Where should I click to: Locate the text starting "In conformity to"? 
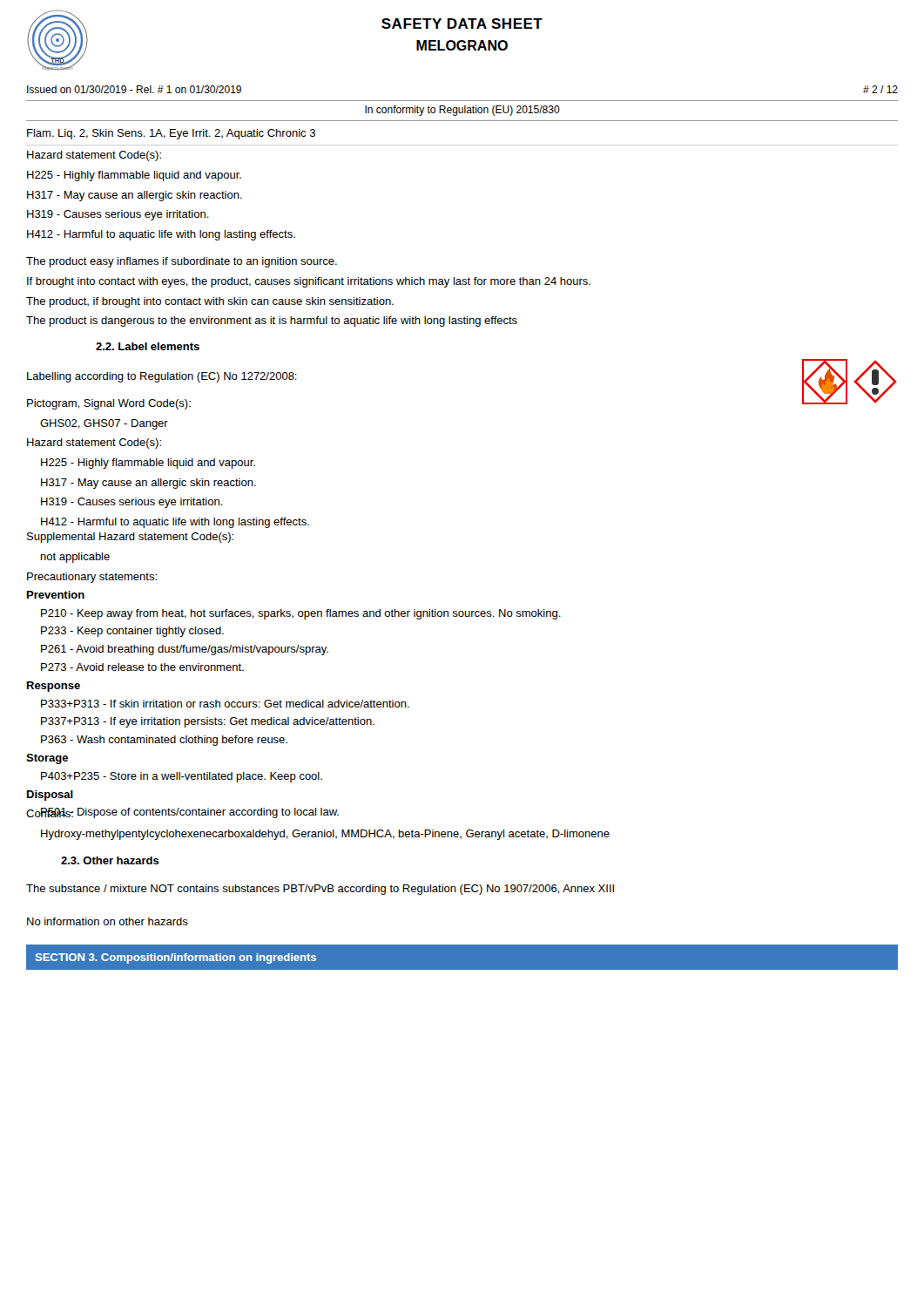pyautogui.click(x=462, y=110)
